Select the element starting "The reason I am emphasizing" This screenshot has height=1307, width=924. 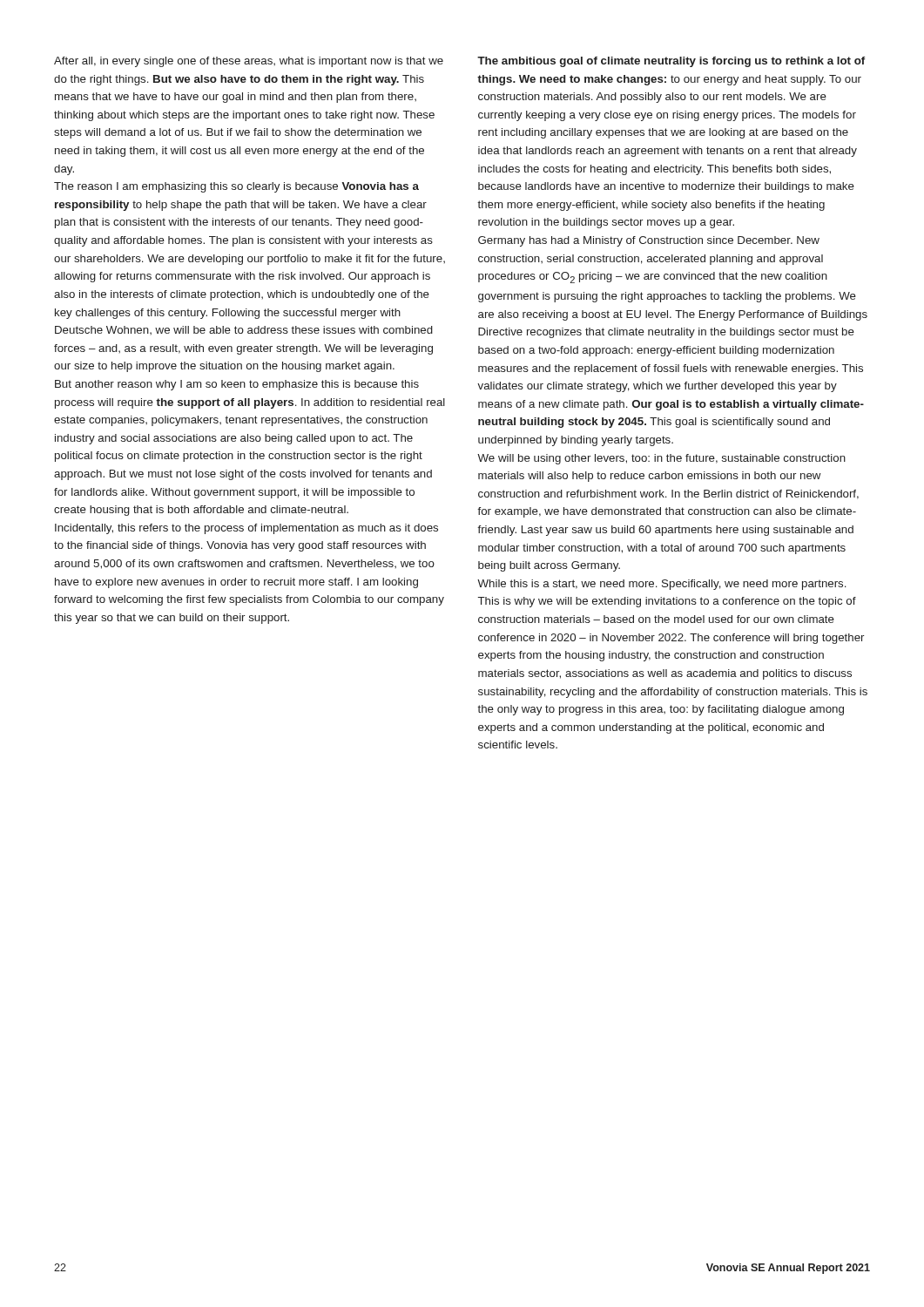250,277
